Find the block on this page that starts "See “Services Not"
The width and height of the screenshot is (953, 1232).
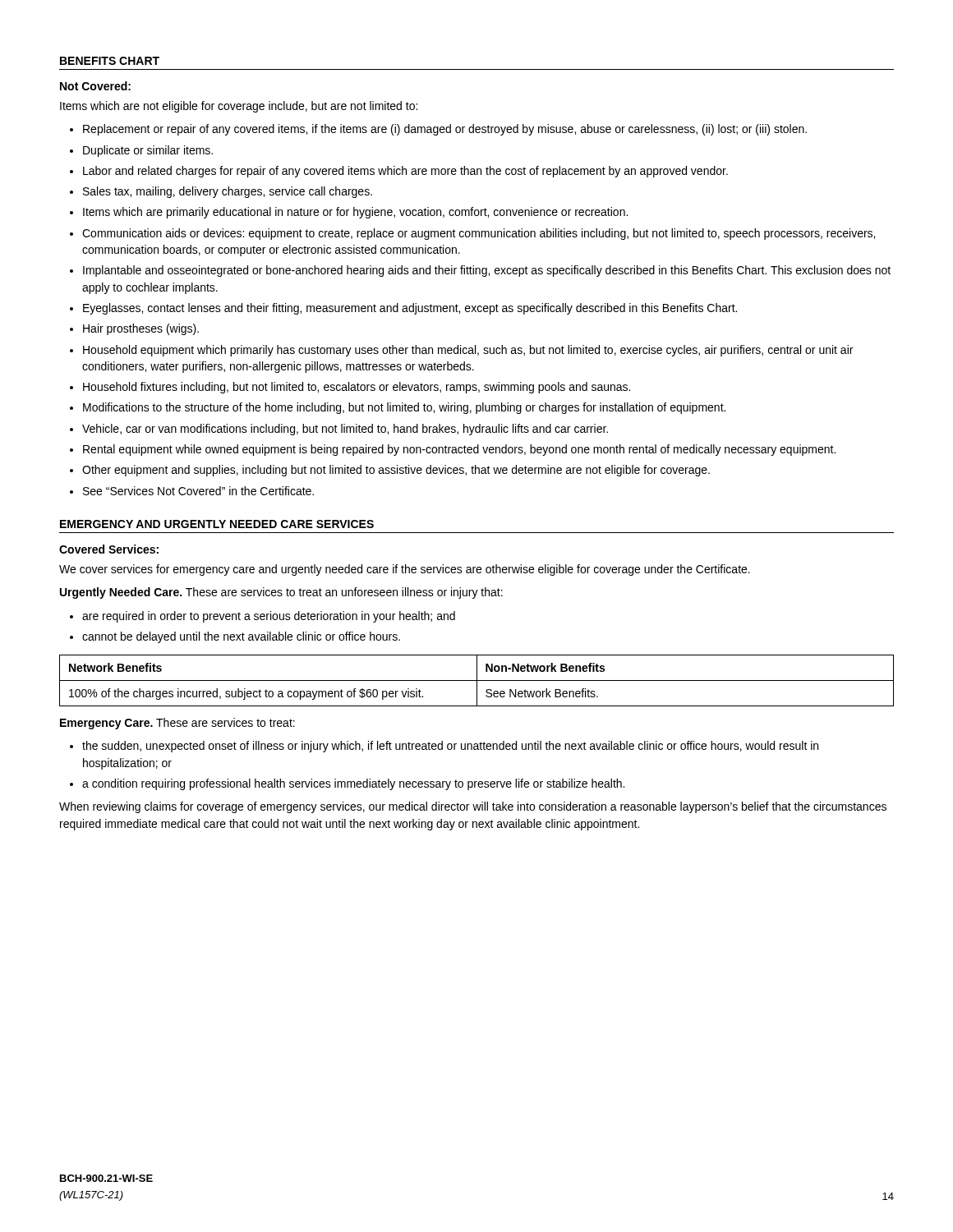199,491
